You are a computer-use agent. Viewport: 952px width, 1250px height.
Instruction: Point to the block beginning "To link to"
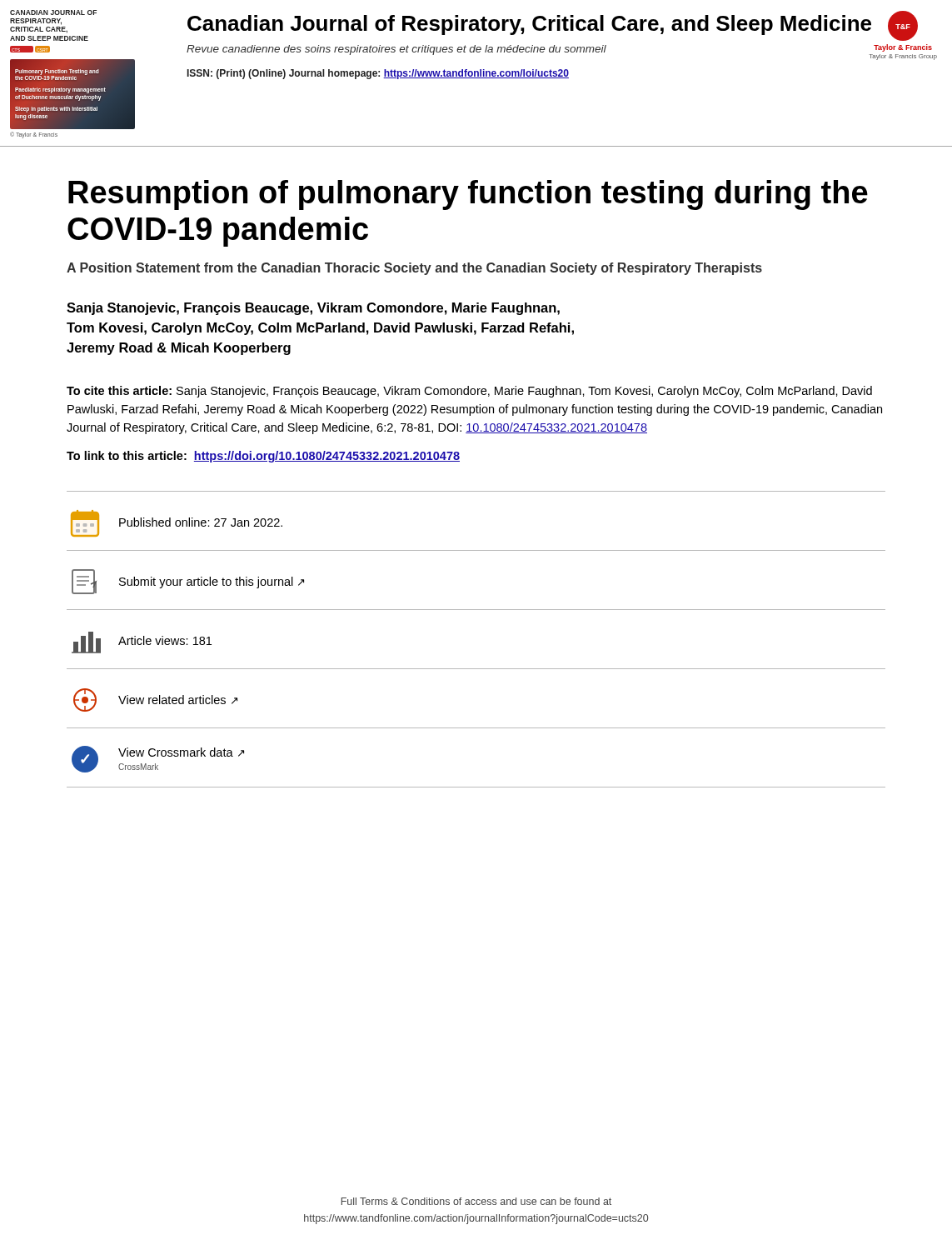click(263, 456)
